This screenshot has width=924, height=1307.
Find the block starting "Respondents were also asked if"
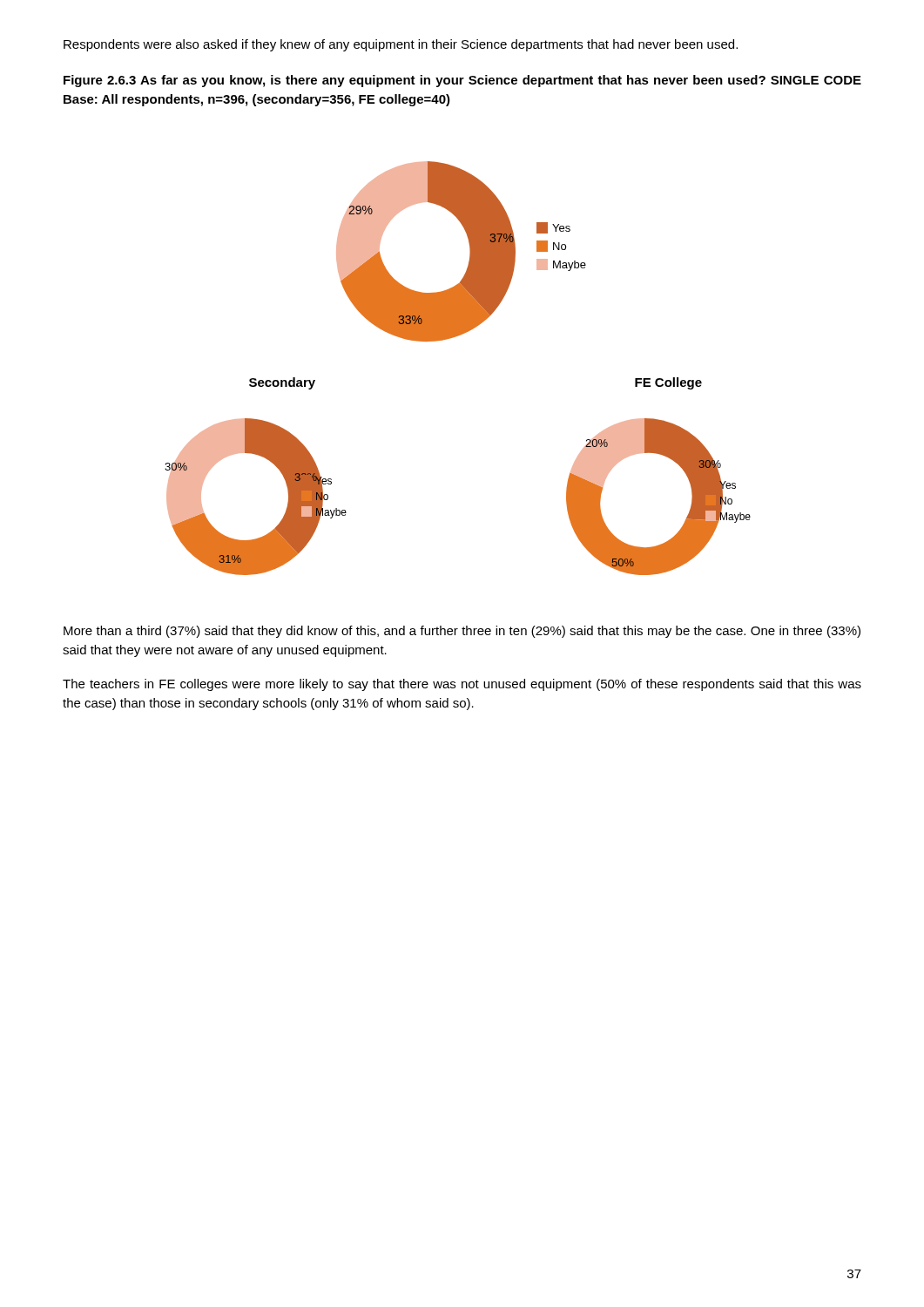point(401,44)
